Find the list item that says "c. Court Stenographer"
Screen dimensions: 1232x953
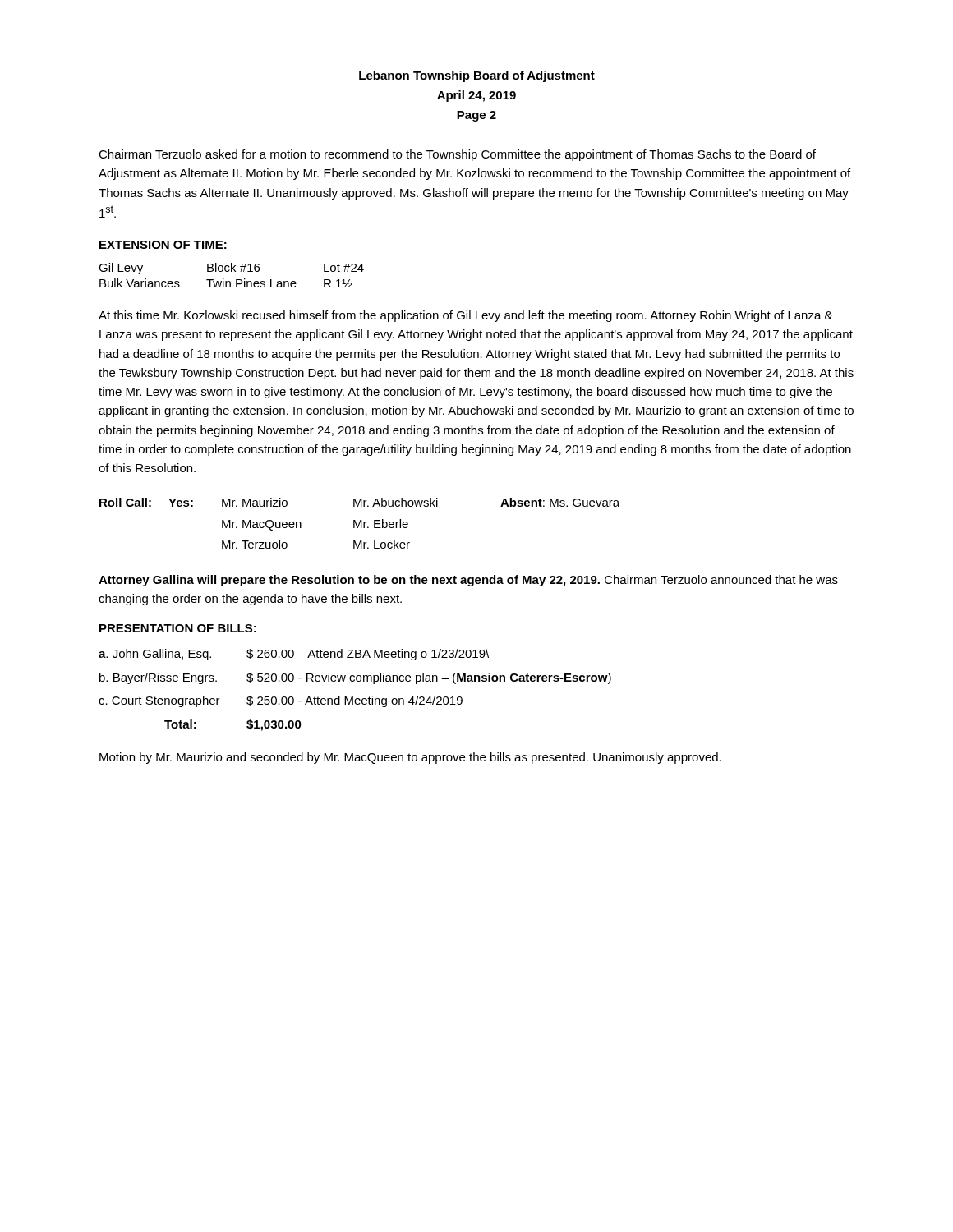[x=281, y=701]
